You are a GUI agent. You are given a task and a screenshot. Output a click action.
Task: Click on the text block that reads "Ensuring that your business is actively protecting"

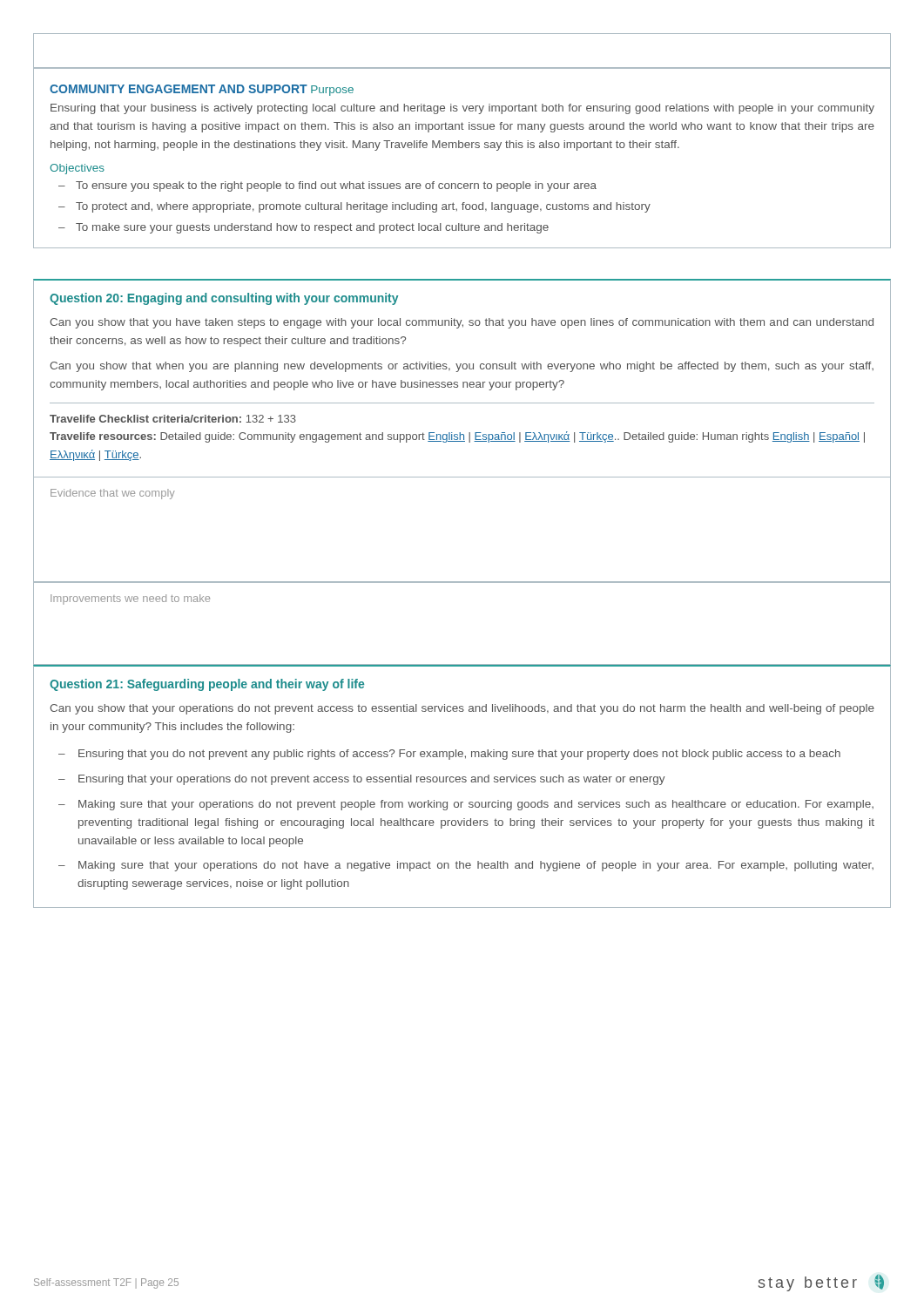462,126
